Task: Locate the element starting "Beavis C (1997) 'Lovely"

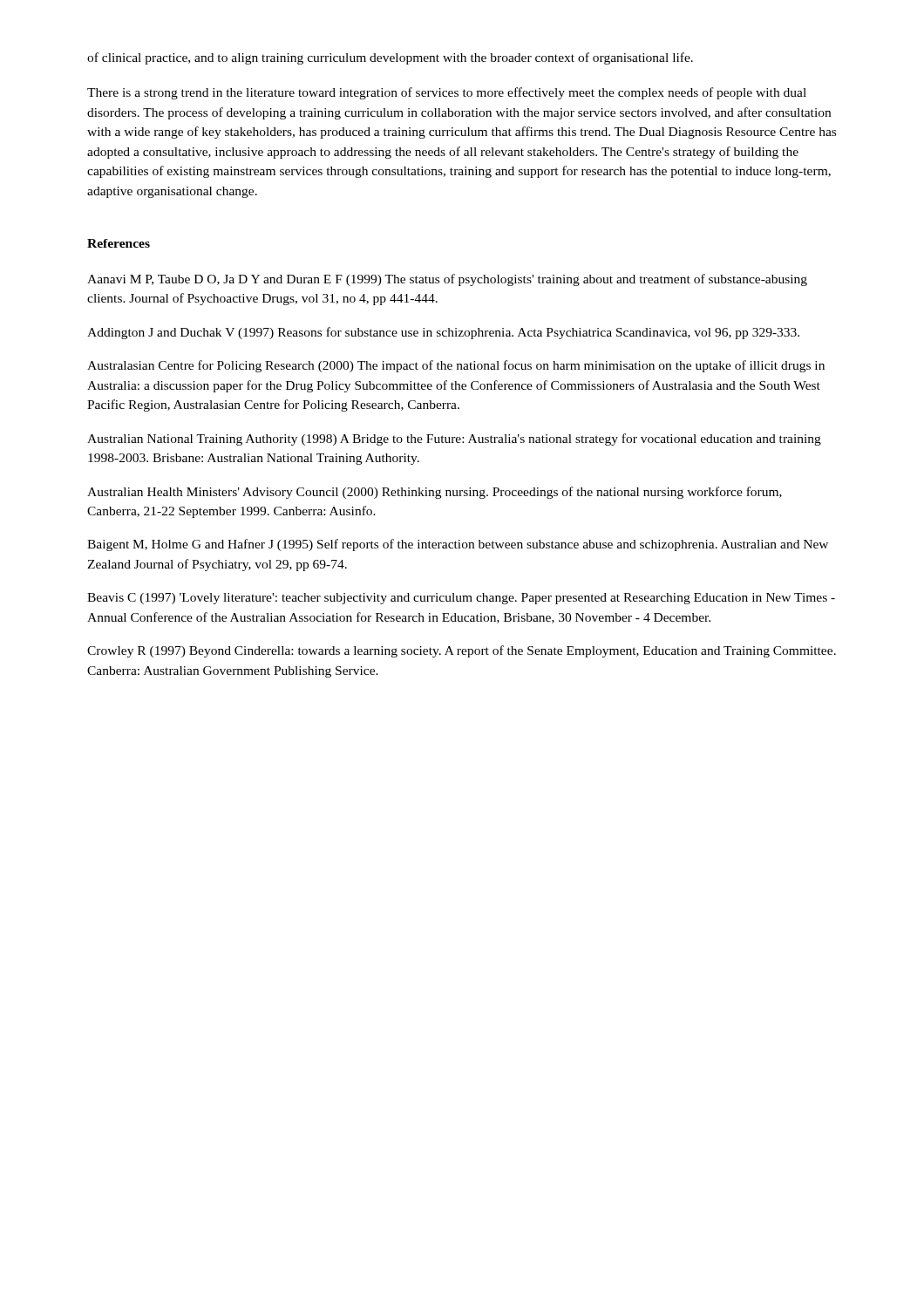Action: point(461,607)
